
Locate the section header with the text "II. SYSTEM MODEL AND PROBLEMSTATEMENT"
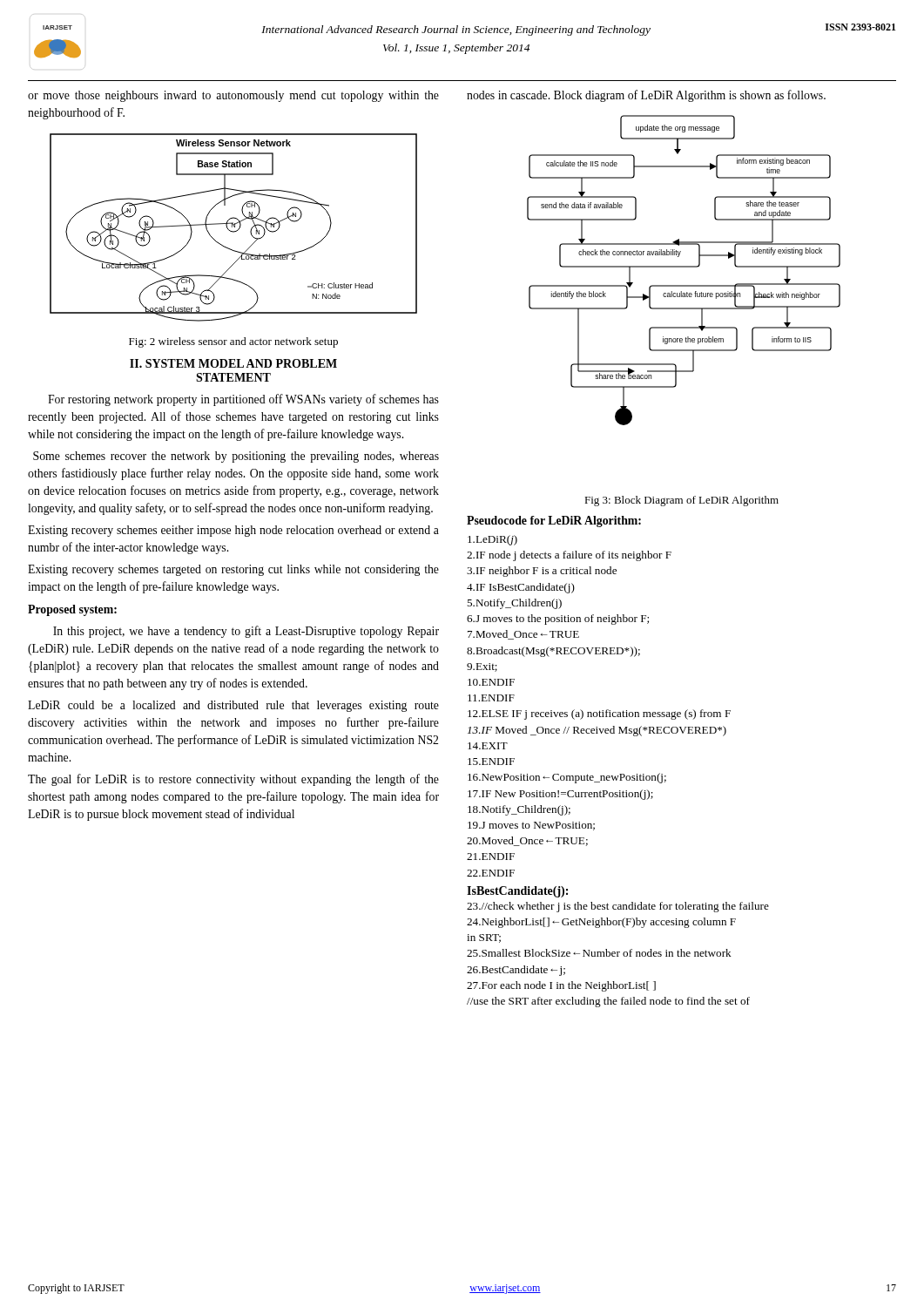tap(233, 371)
